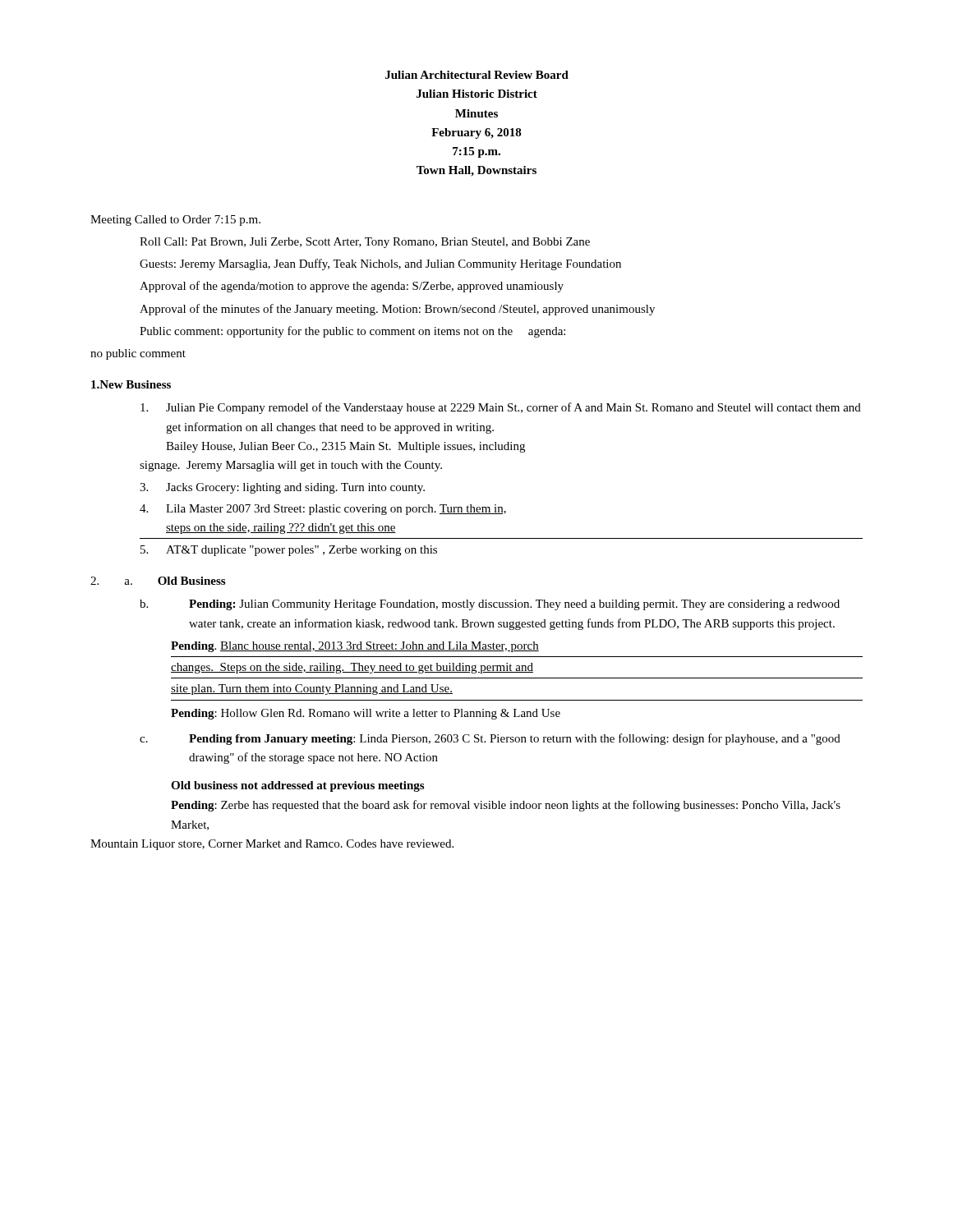Navigate to the block starting "Roll Call: Pat Brown, Juli Zerbe,"
Viewport: 953px width, 1232px height.
[365, 241]
